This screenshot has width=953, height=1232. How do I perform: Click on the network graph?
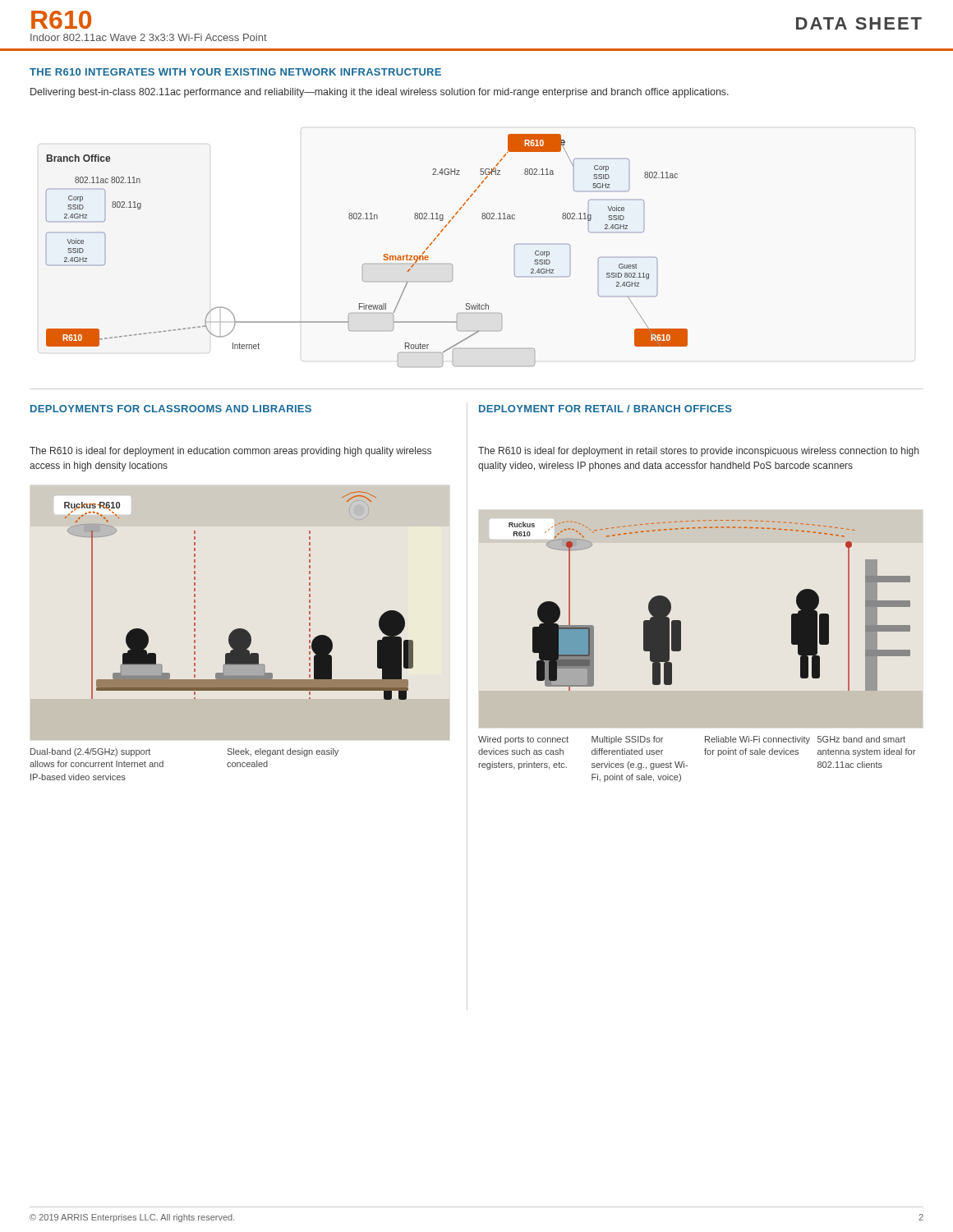click(x=476, y=248)
